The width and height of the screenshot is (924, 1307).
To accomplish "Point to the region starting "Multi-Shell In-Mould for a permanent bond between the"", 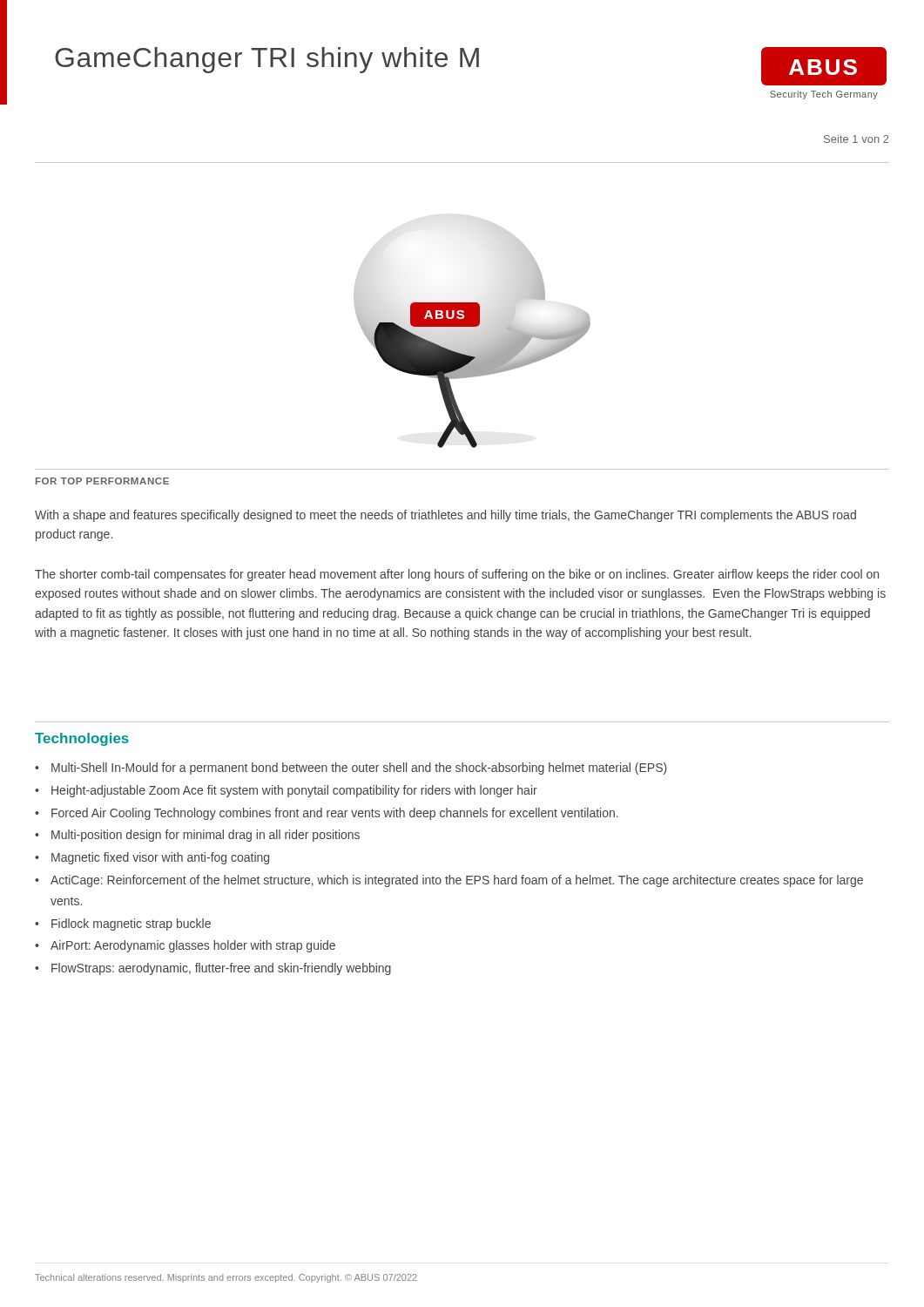I will pyautogui.click(x=359, y=768).
